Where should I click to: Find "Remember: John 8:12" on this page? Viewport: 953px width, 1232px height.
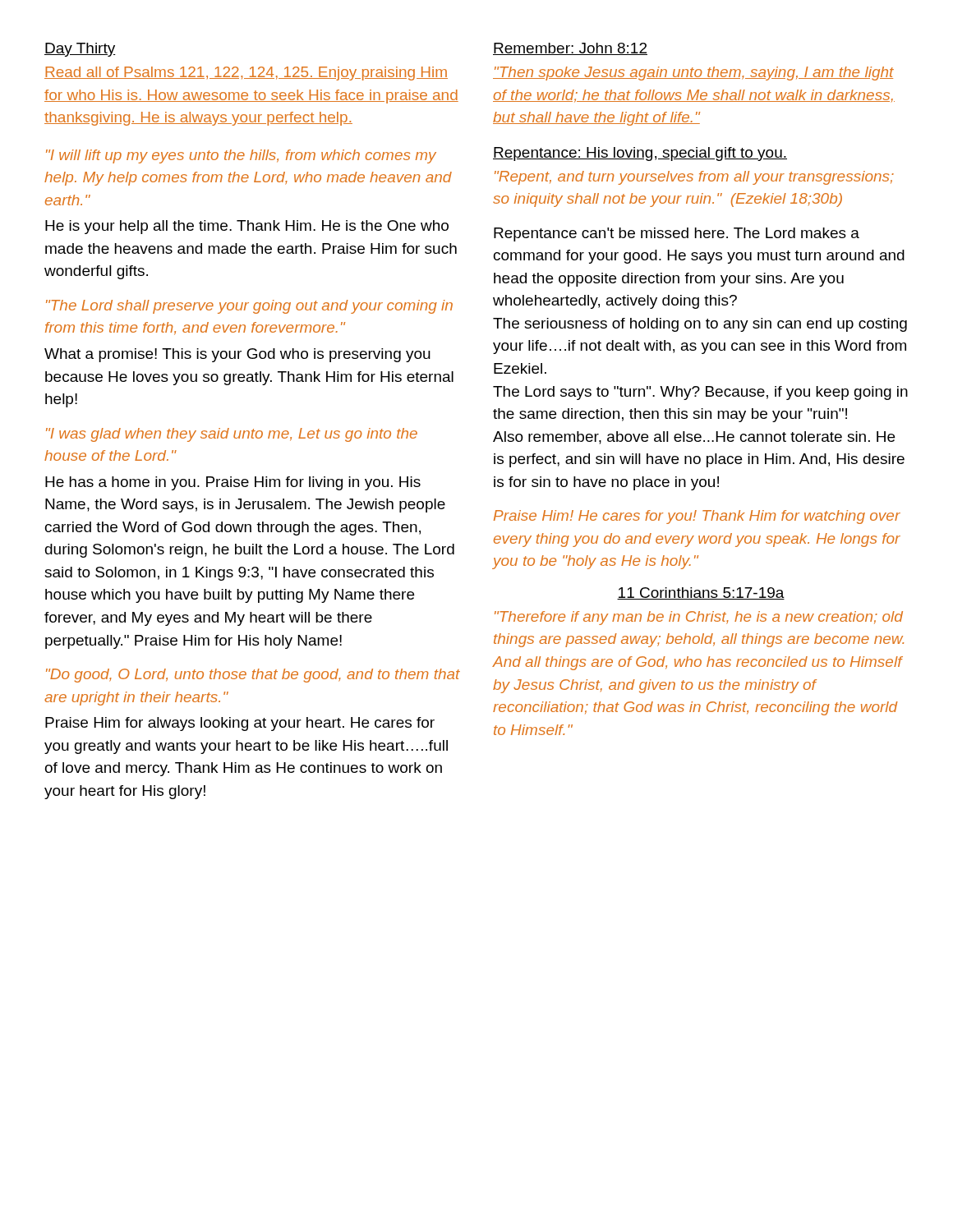point(570,48)
